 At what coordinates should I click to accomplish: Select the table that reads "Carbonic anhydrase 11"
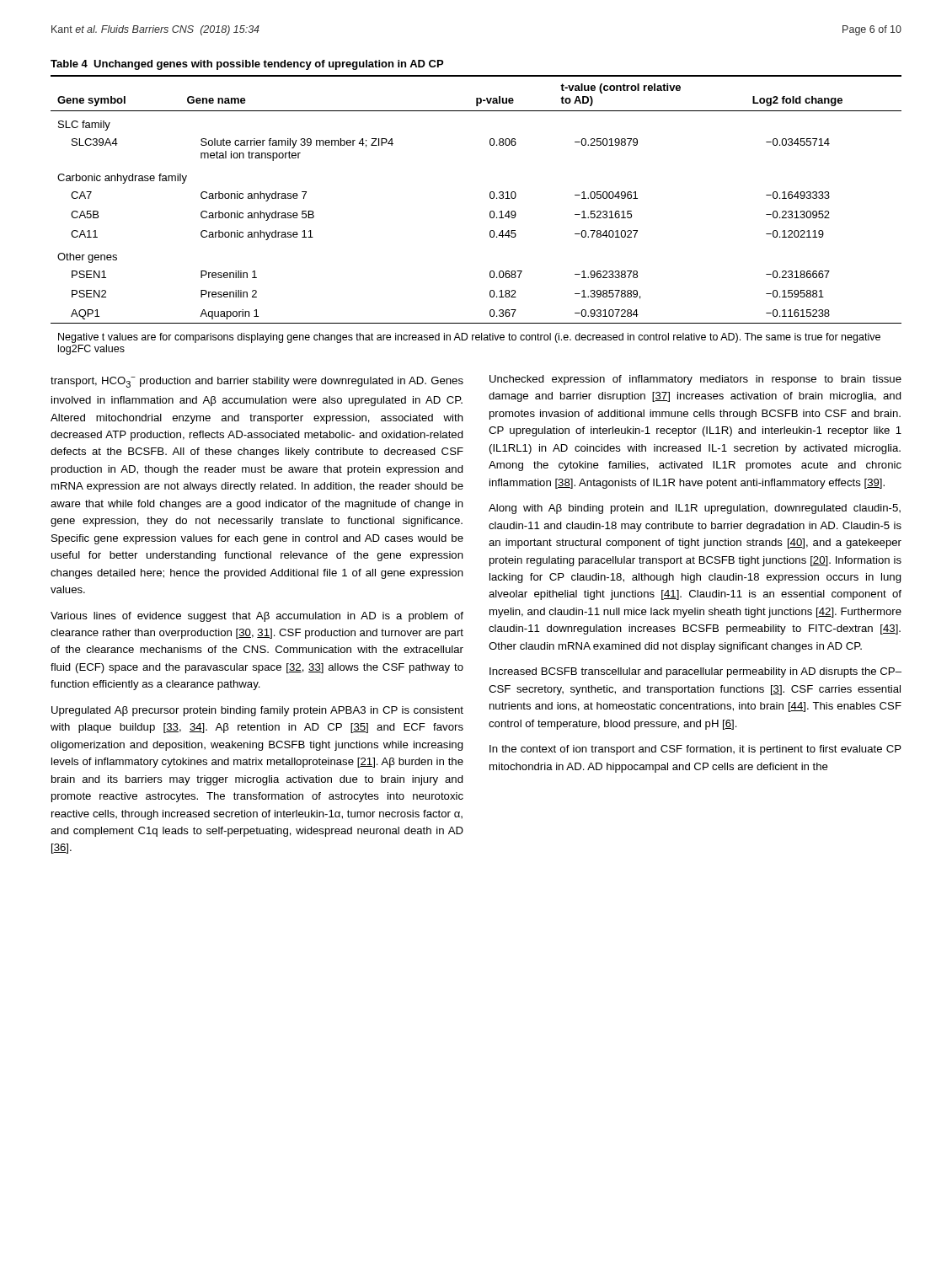[x=476, y=217]
